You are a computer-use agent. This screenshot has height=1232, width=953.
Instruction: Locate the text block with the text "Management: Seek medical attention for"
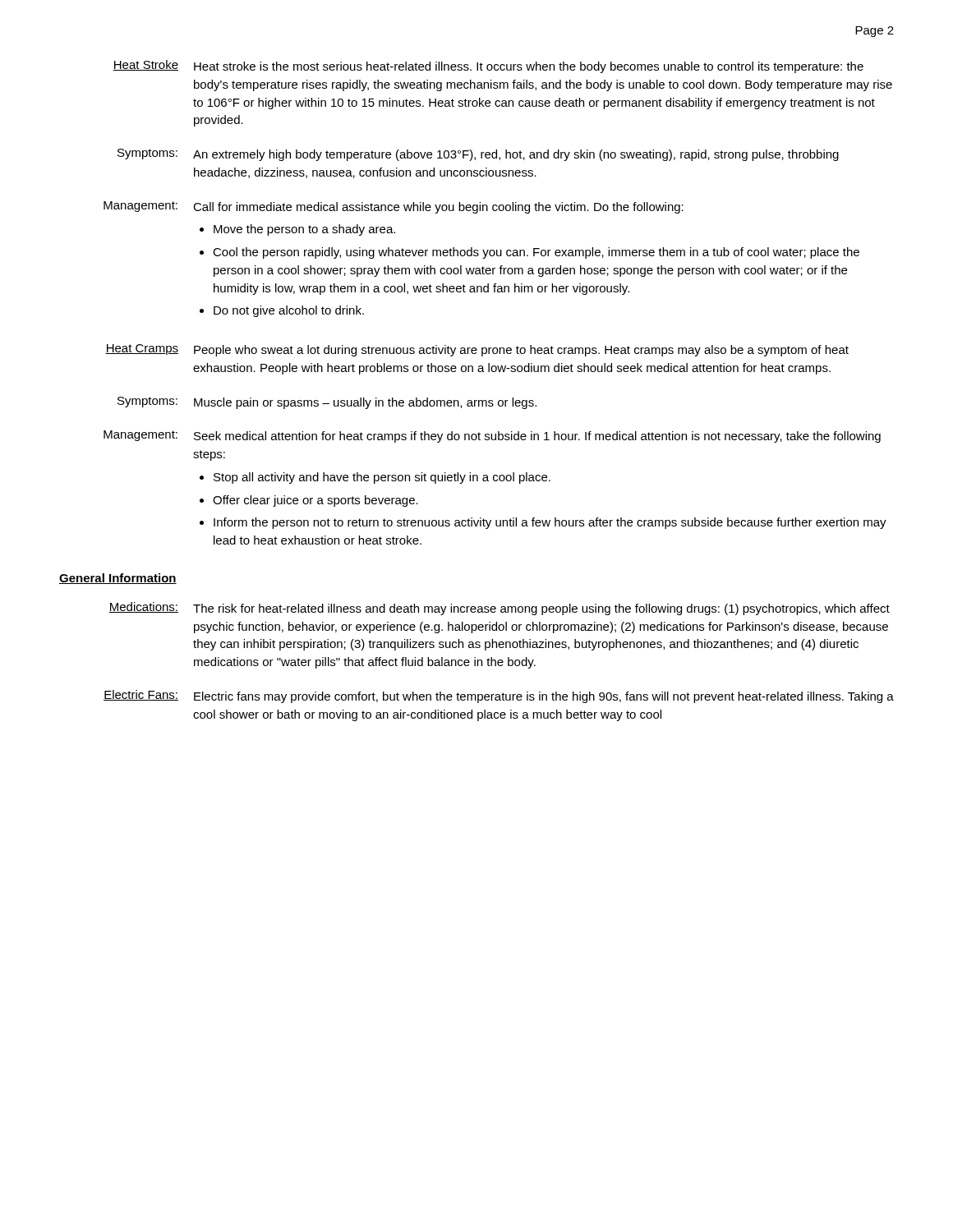[476, 491]
